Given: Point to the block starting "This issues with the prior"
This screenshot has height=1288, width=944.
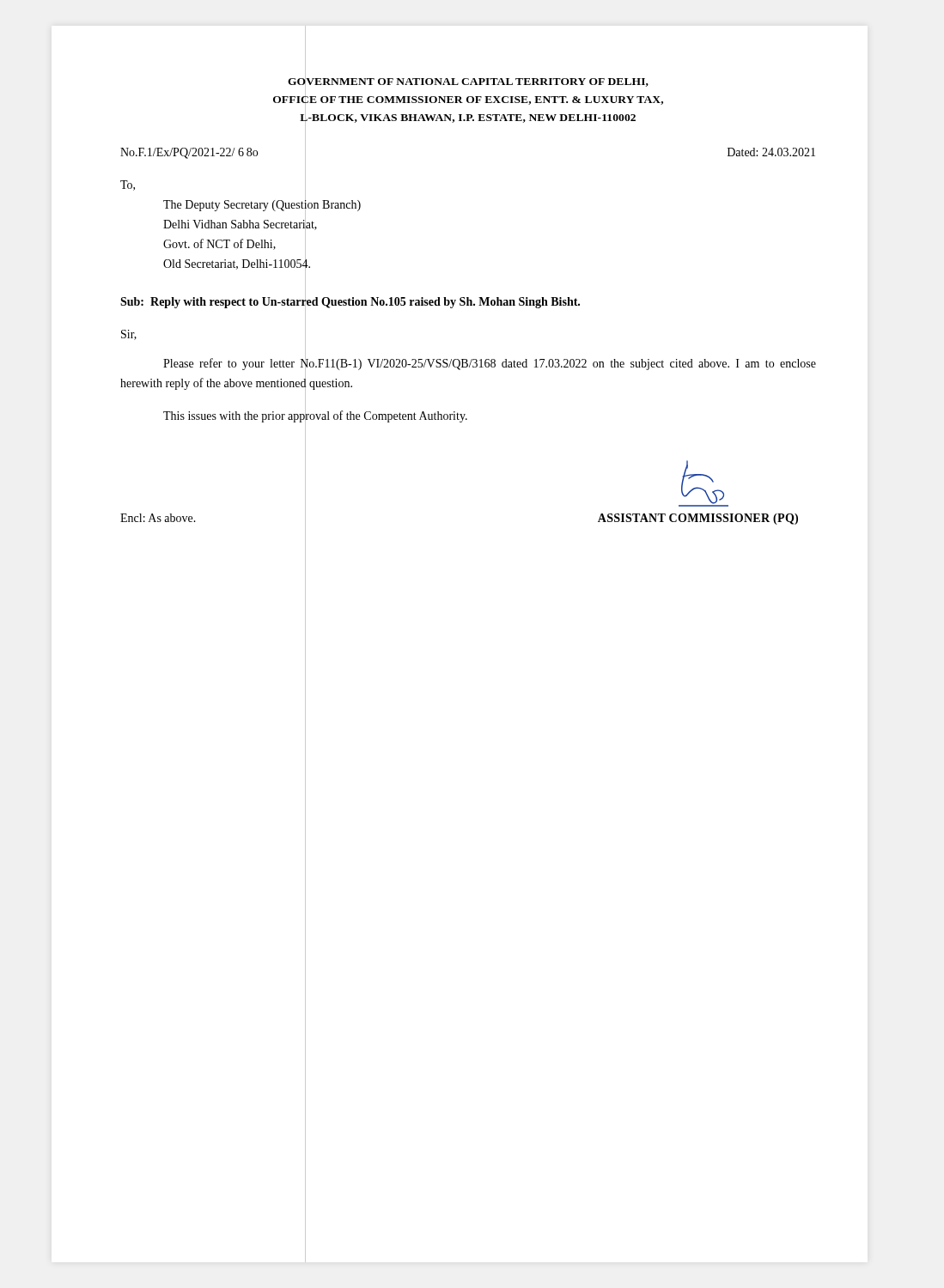Looking at the screenshot, I should pos(315,416).
